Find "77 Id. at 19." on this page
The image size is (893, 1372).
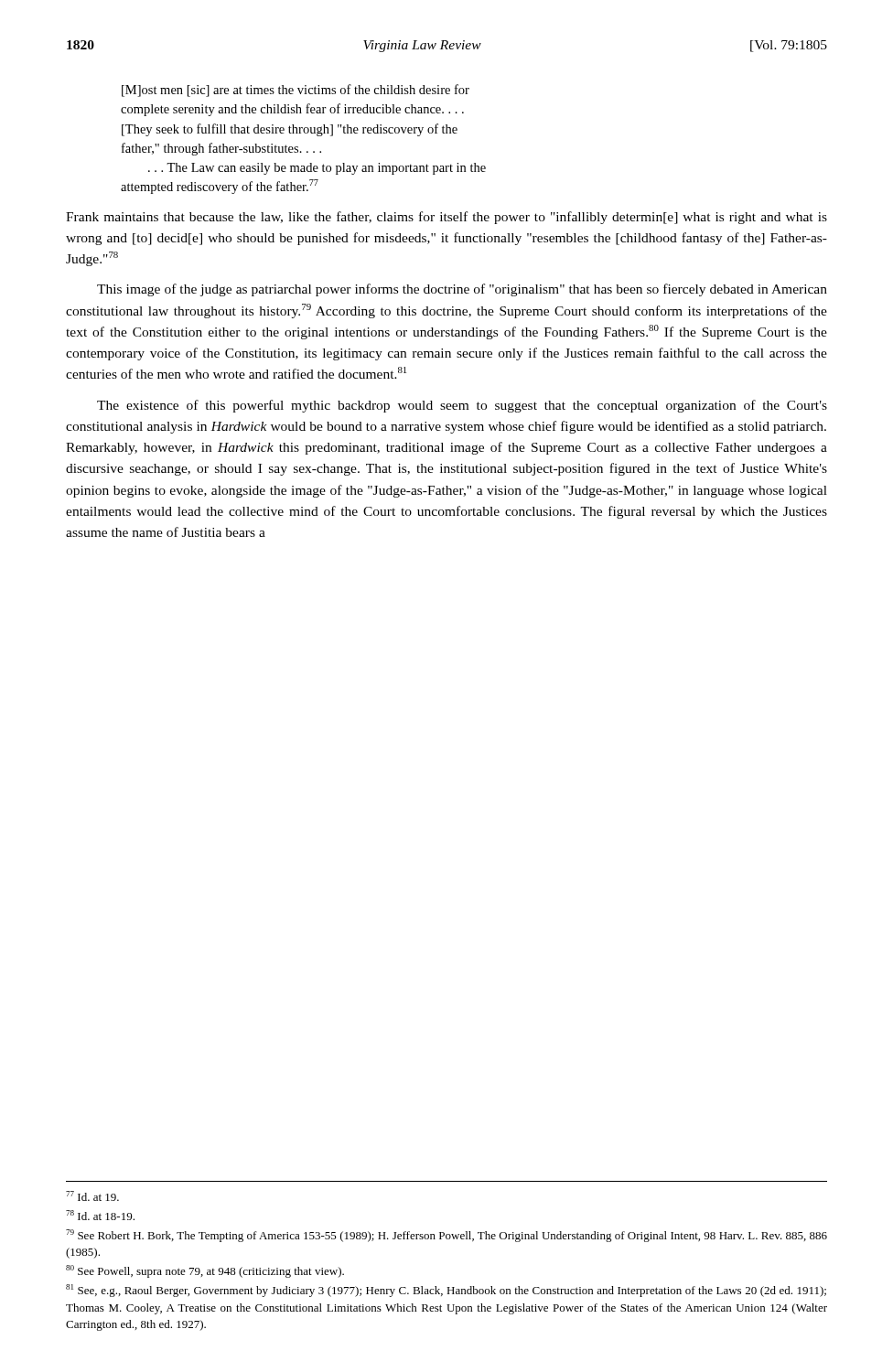pos(93,1196)
